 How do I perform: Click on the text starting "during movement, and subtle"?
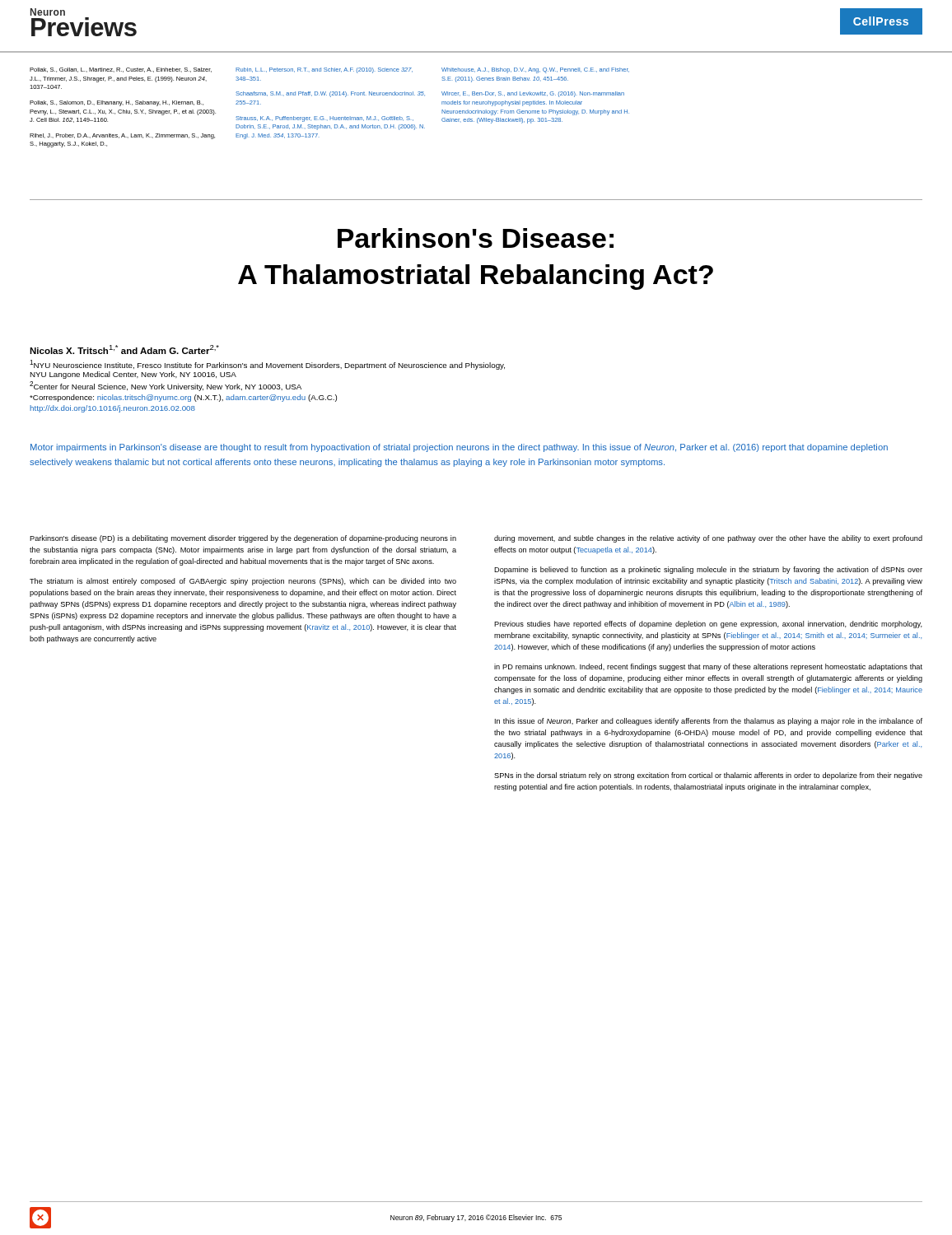pyautogui.click(x=708, y=664)
